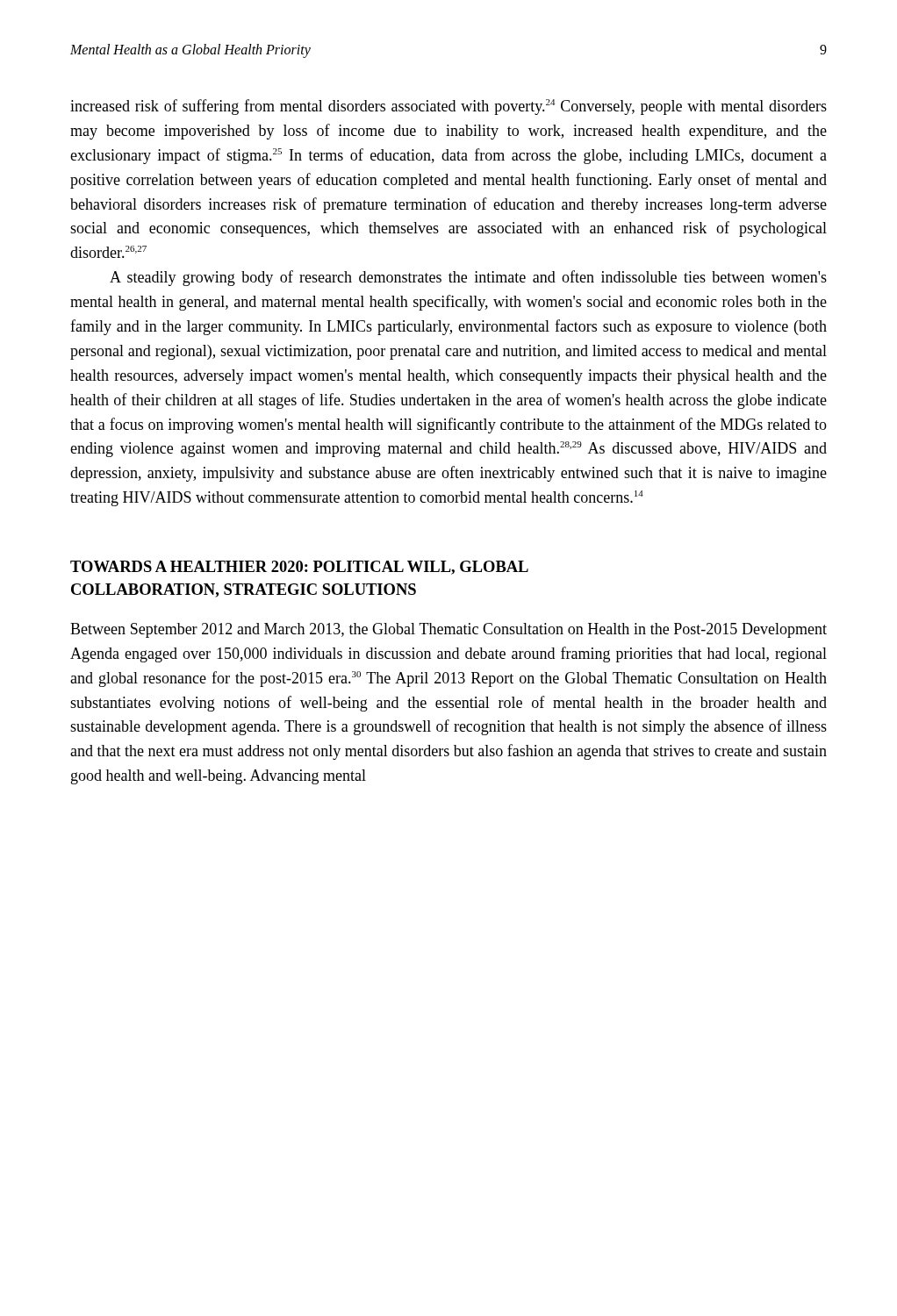Screen dimensions: 1316x897
Task: Locate the block of text that opens with "A steadily growing body"
Action: tap(448, 388)
